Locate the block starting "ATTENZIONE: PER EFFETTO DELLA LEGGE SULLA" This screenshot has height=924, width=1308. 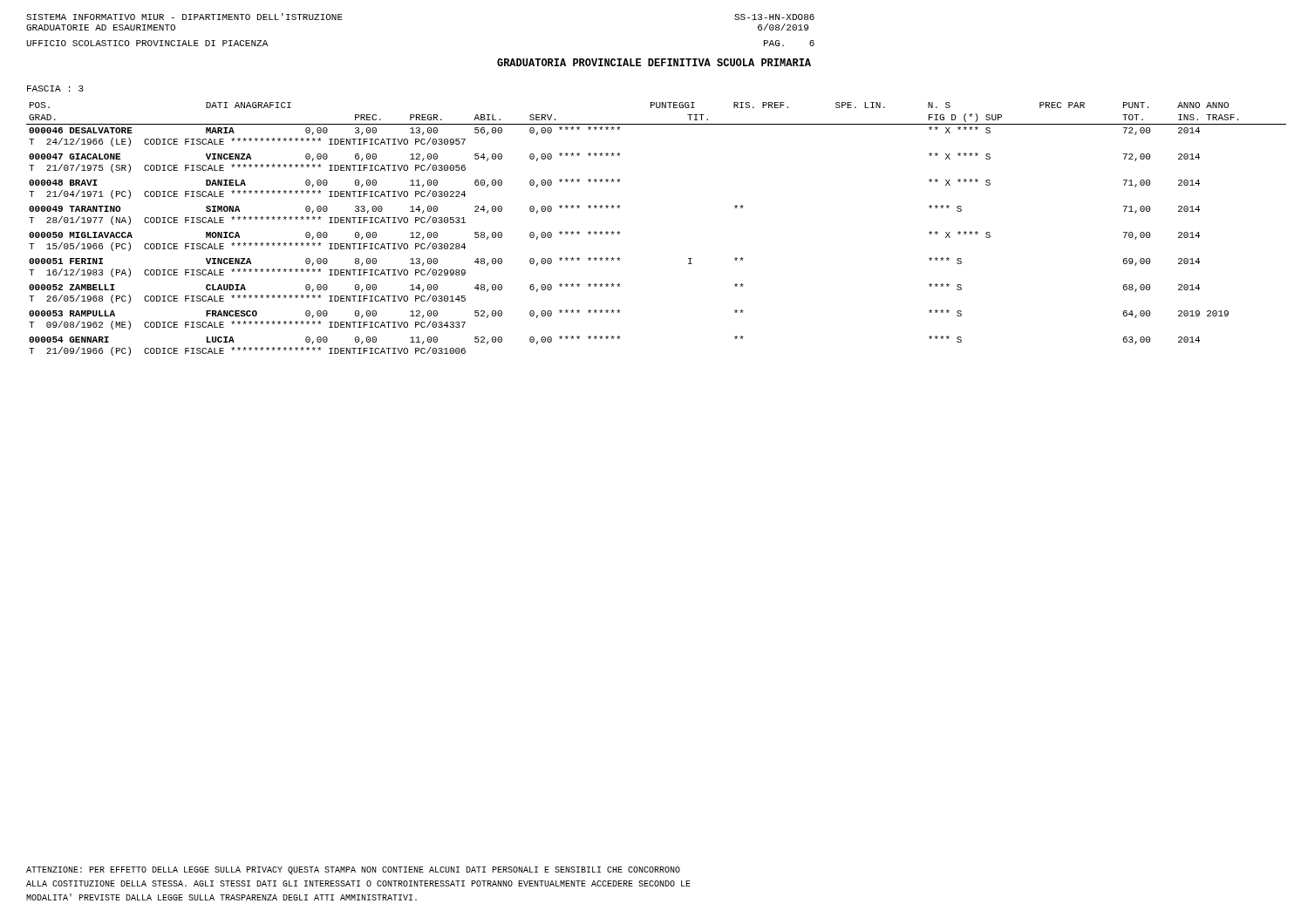tap(353, 870)
